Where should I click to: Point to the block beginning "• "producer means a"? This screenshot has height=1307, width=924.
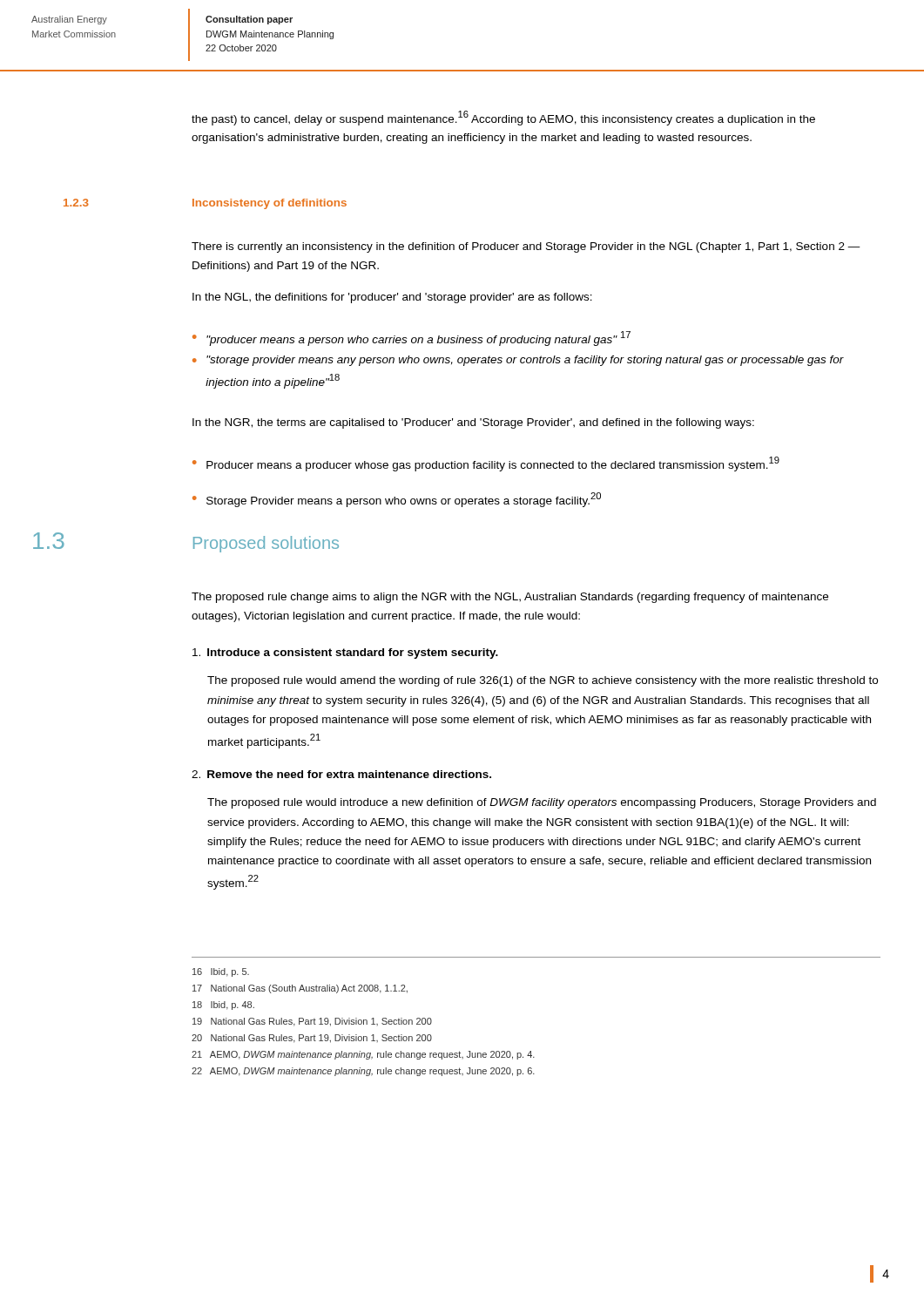coord(536,338)
